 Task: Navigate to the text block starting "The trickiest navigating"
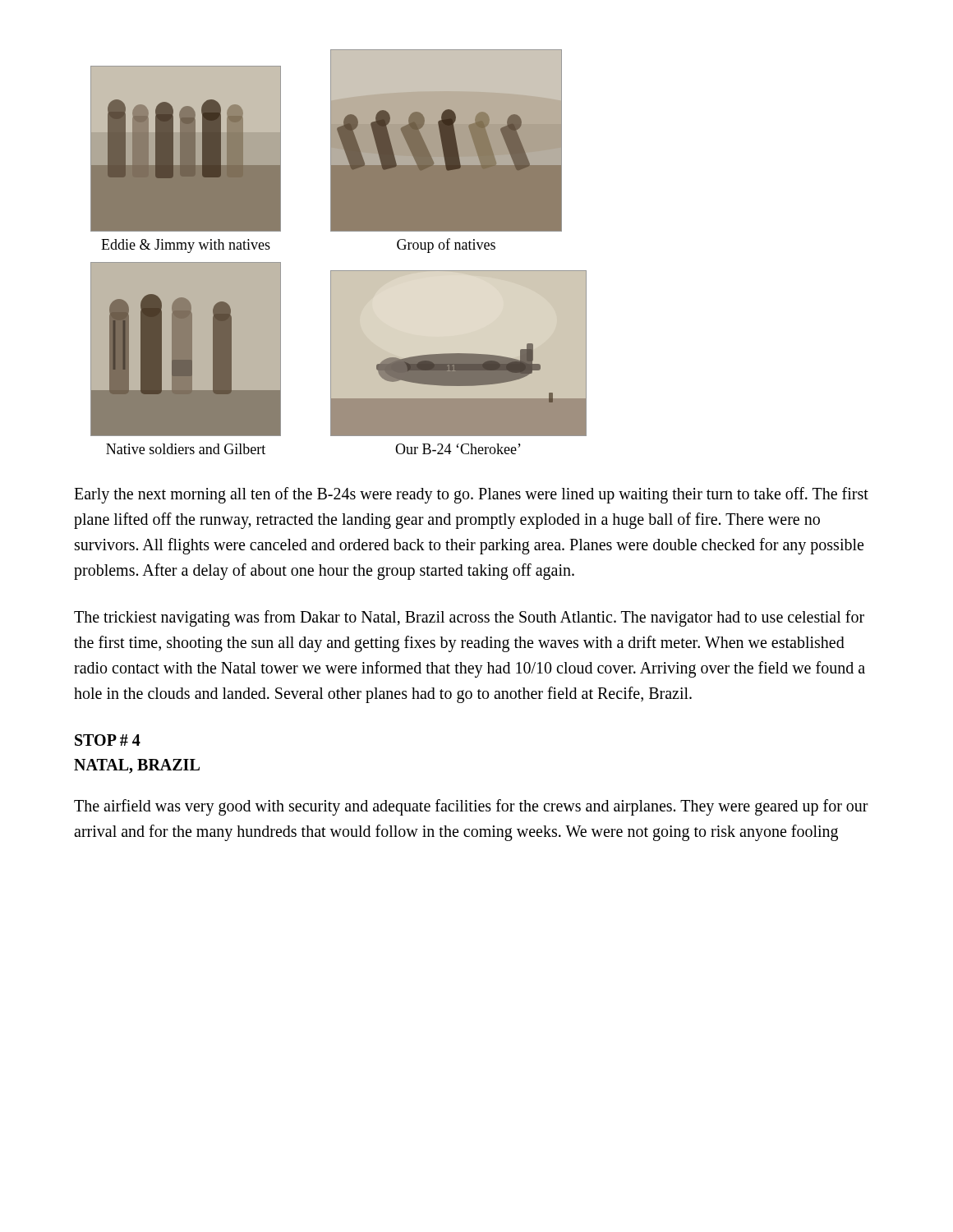(470, 655)
